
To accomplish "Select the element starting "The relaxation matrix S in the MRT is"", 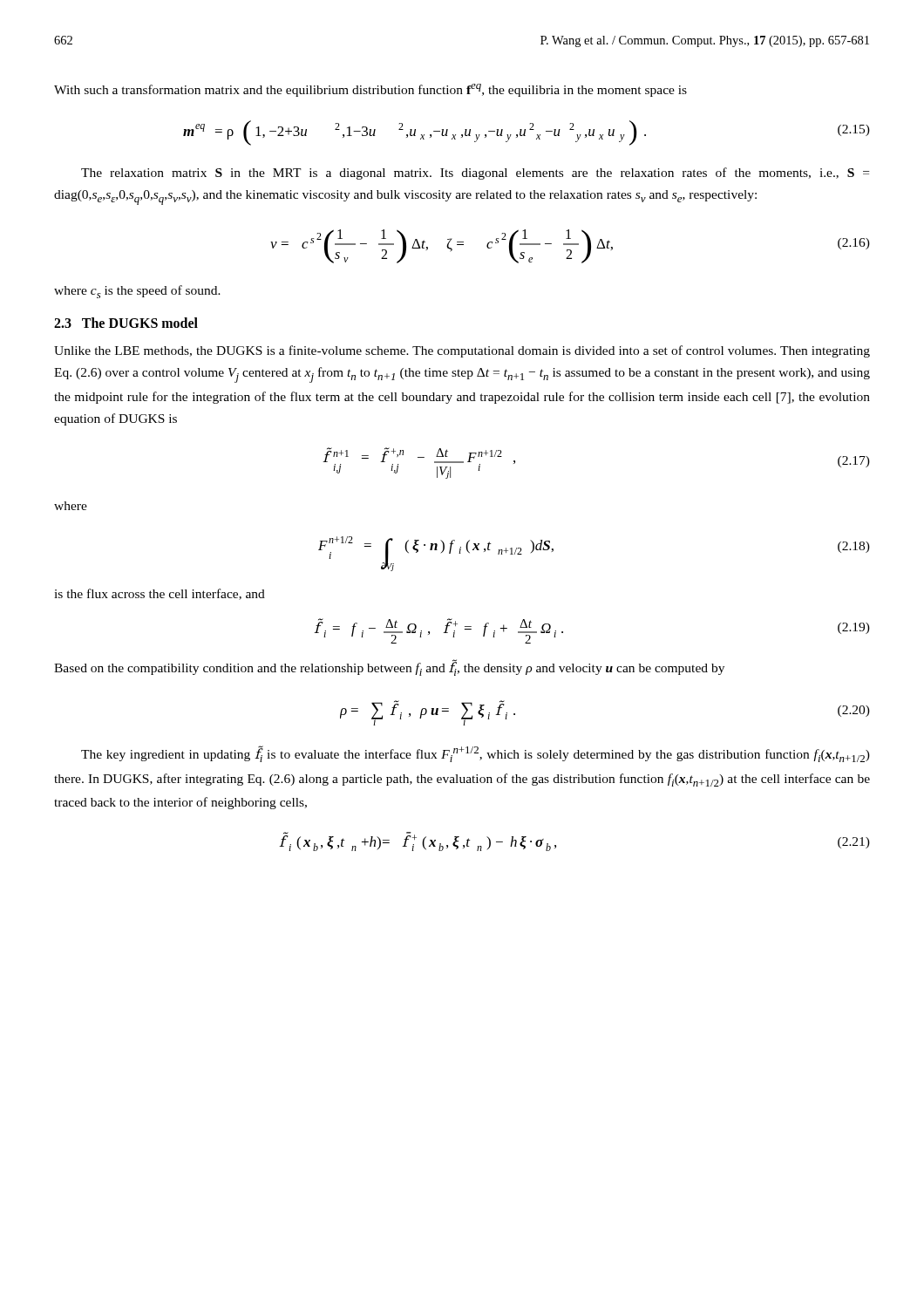I will pyautogui.click(x=462, y=185).
